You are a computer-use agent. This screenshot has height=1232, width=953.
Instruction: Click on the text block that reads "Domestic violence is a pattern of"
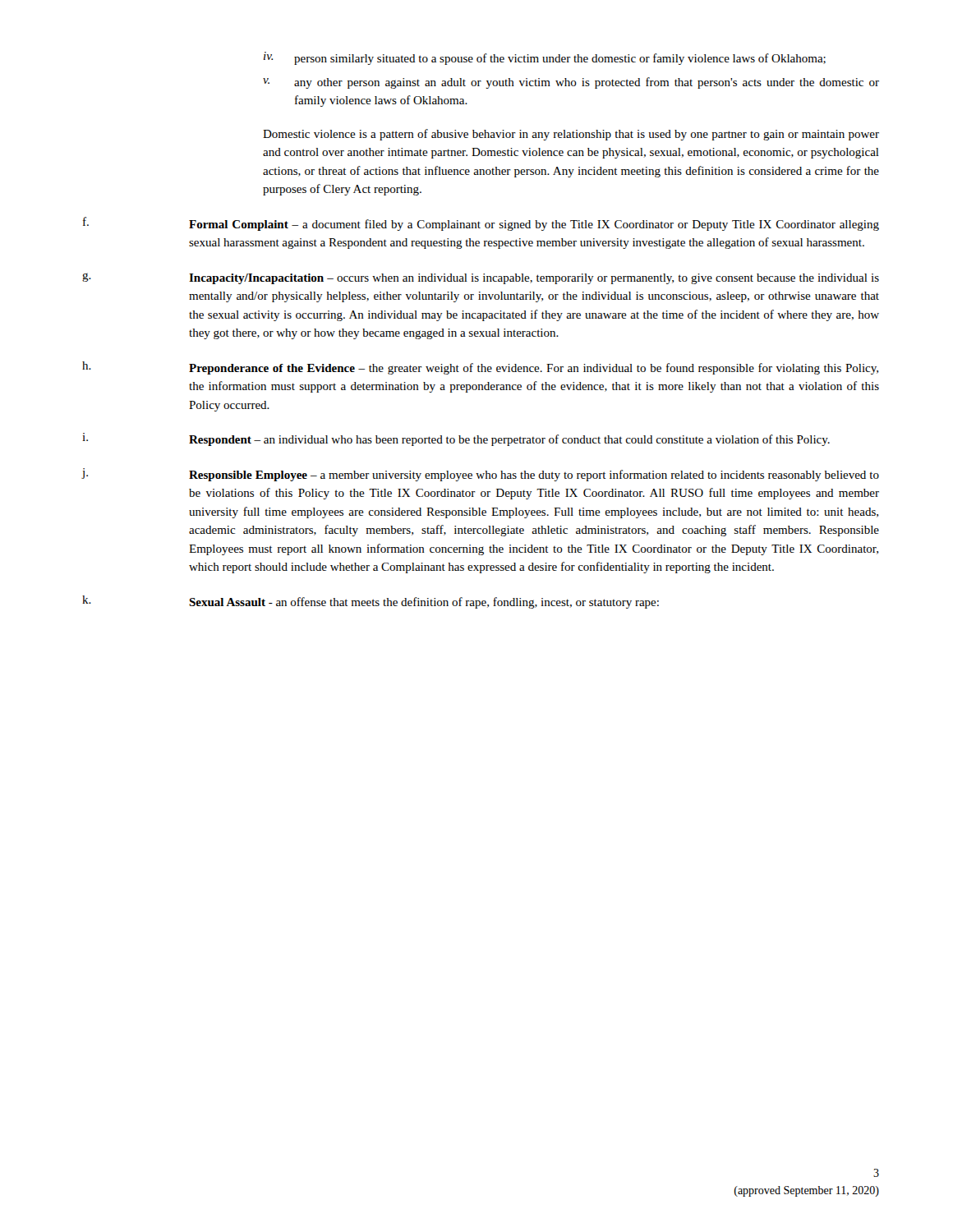click(571, 161)
